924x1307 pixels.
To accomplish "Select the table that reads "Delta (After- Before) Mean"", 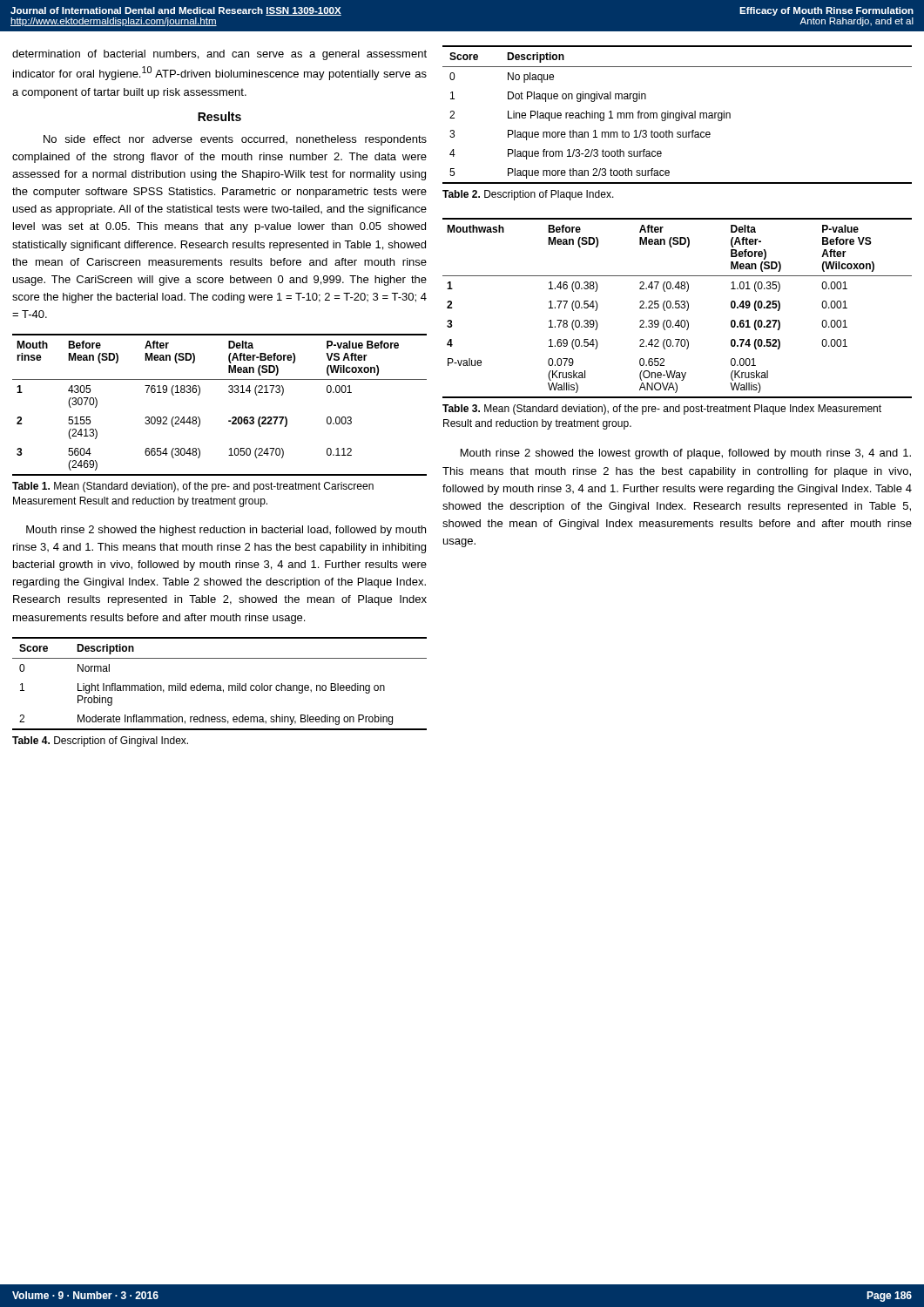I will 677,308.
